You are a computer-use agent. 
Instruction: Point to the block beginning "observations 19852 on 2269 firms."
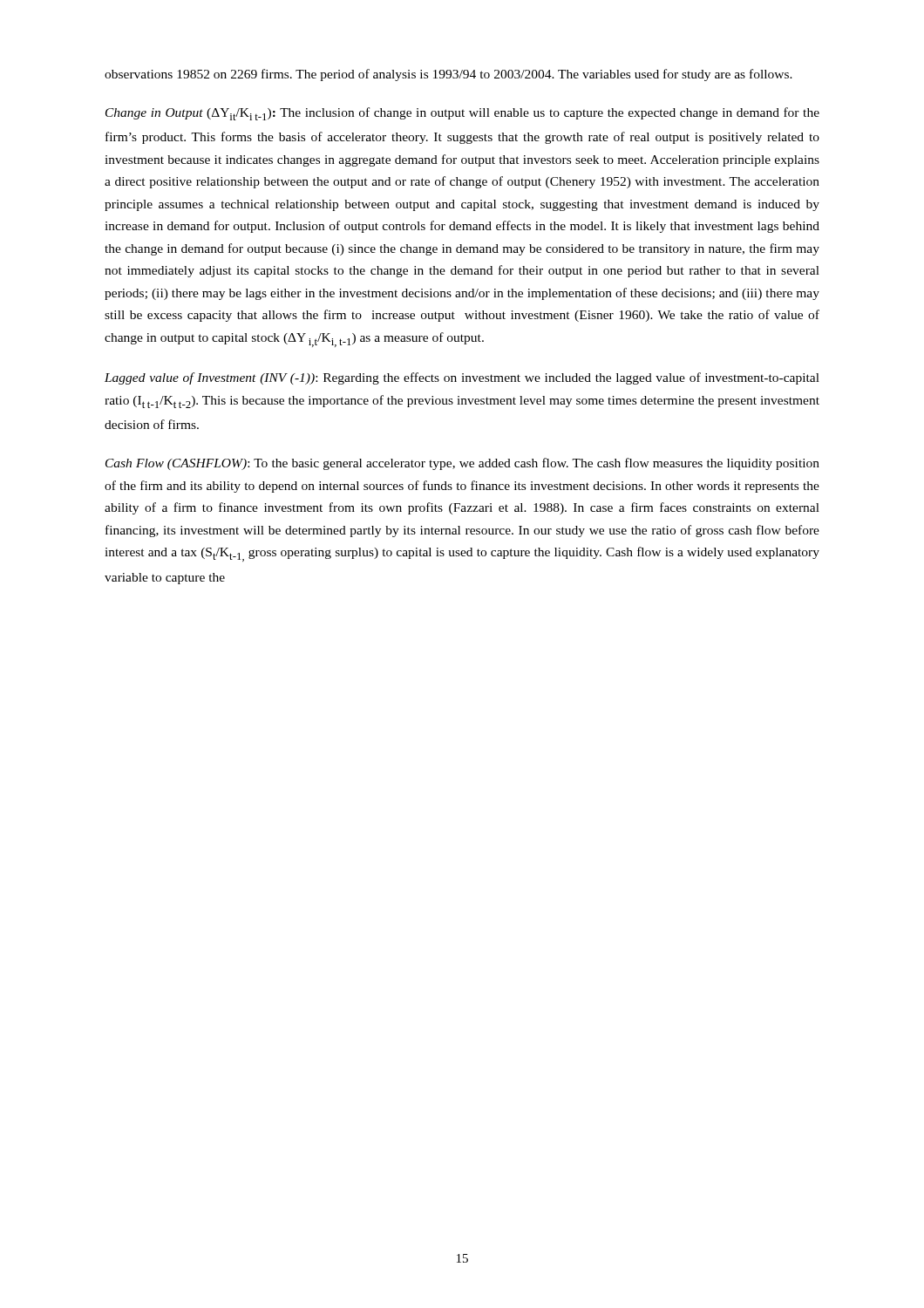(x=462, y=74)
